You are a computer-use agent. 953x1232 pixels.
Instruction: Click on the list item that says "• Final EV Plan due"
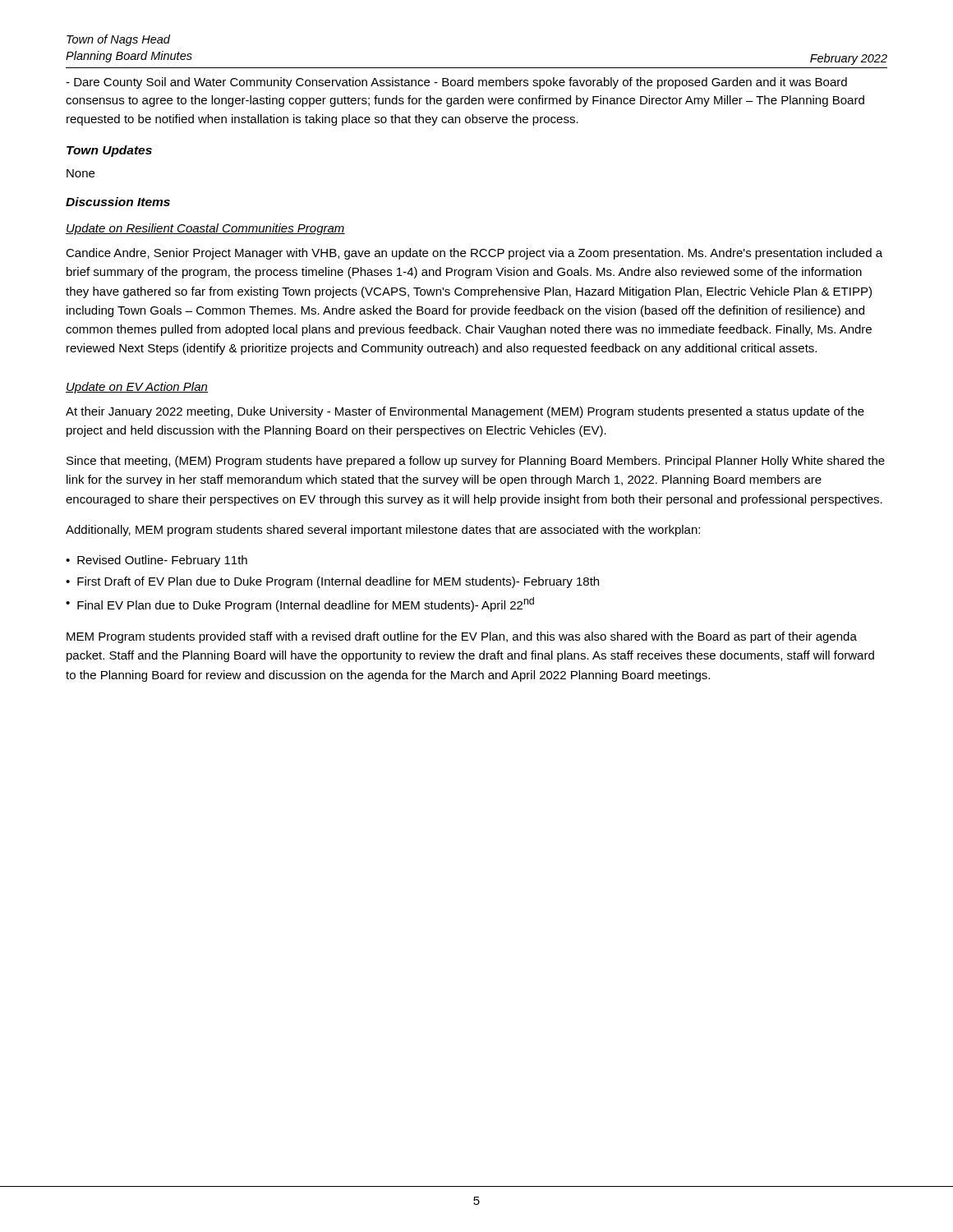300,604
